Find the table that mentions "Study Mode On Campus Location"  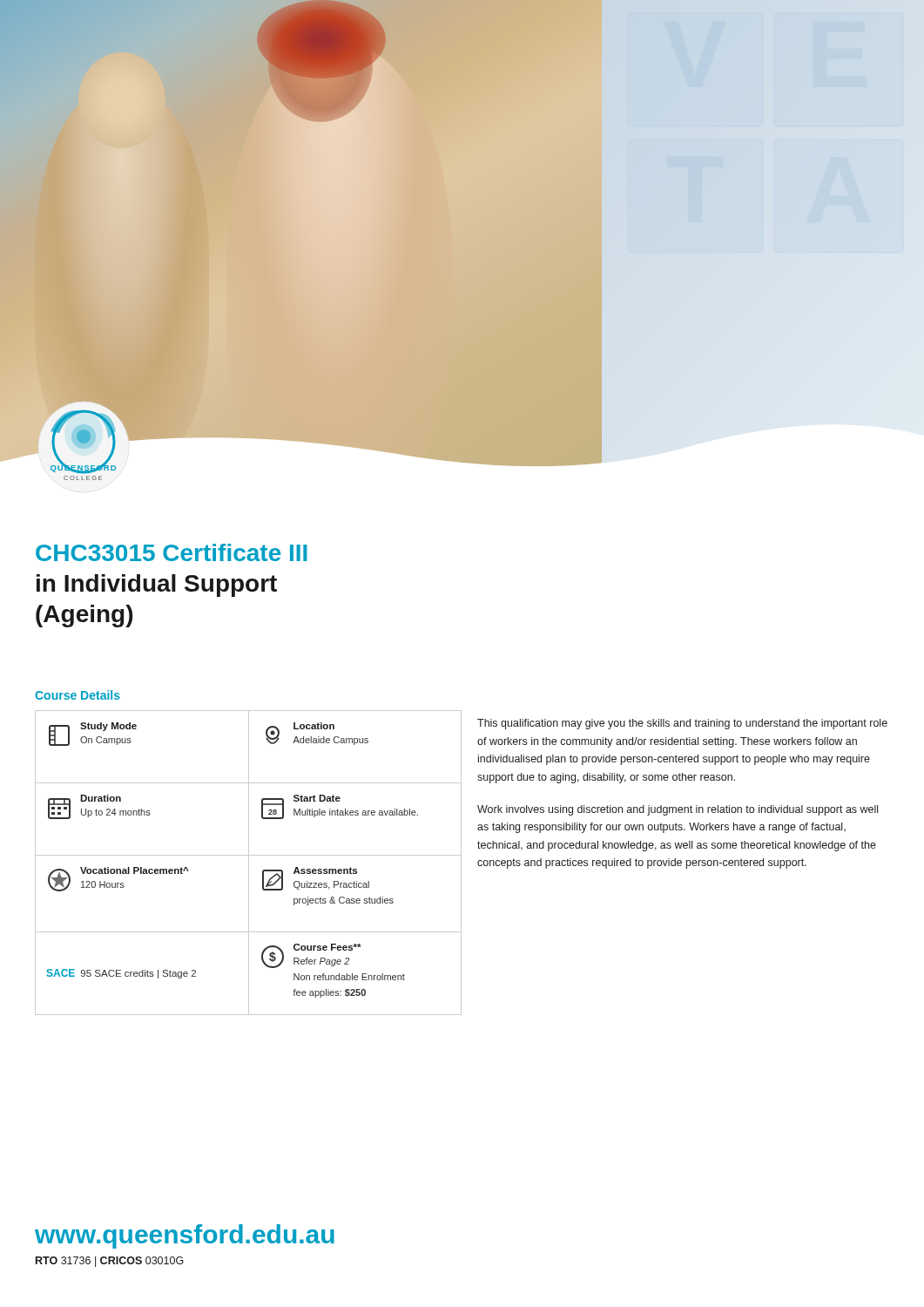tap(248, 863)
